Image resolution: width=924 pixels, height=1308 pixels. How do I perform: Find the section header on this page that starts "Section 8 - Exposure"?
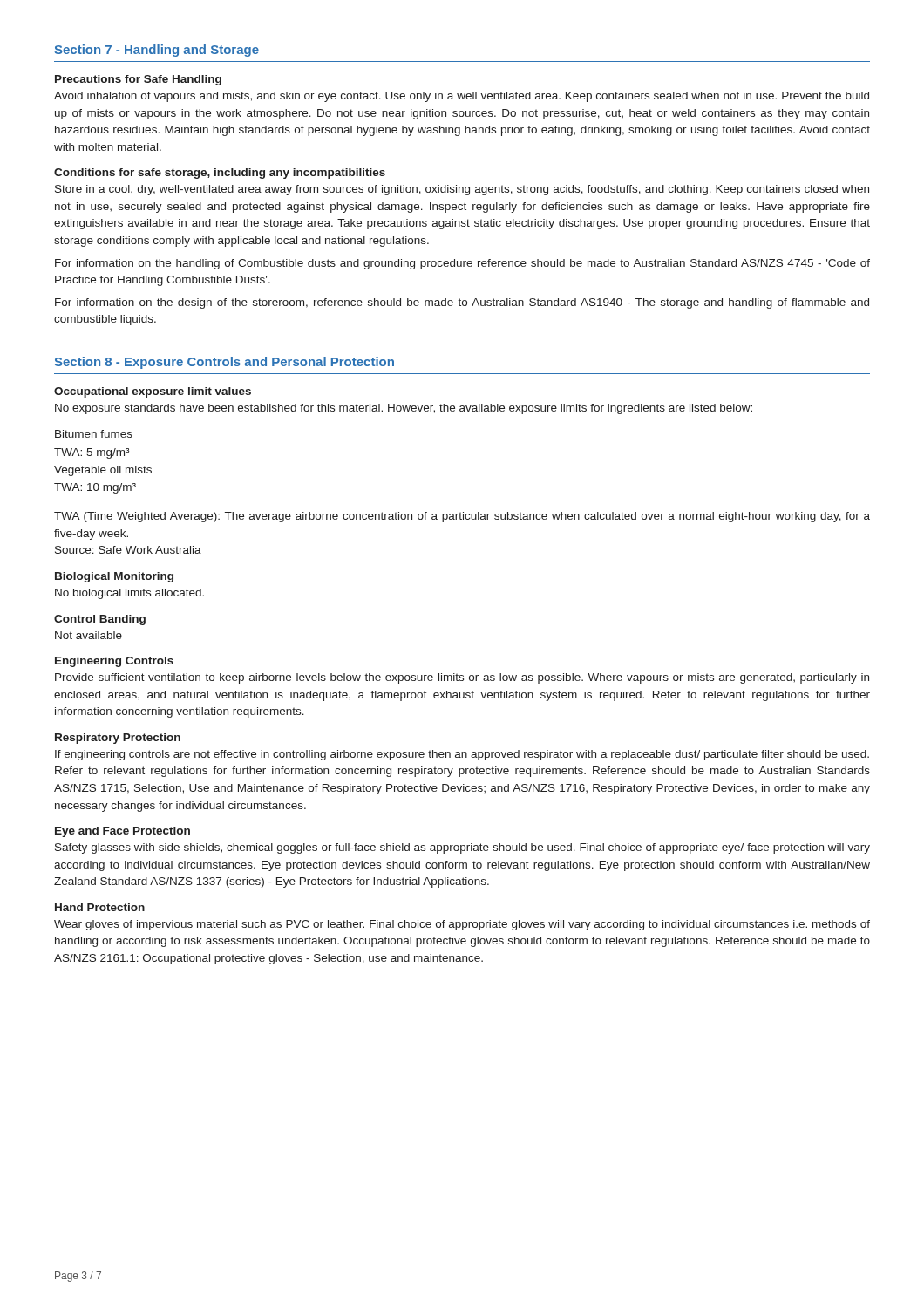[224, 361]
